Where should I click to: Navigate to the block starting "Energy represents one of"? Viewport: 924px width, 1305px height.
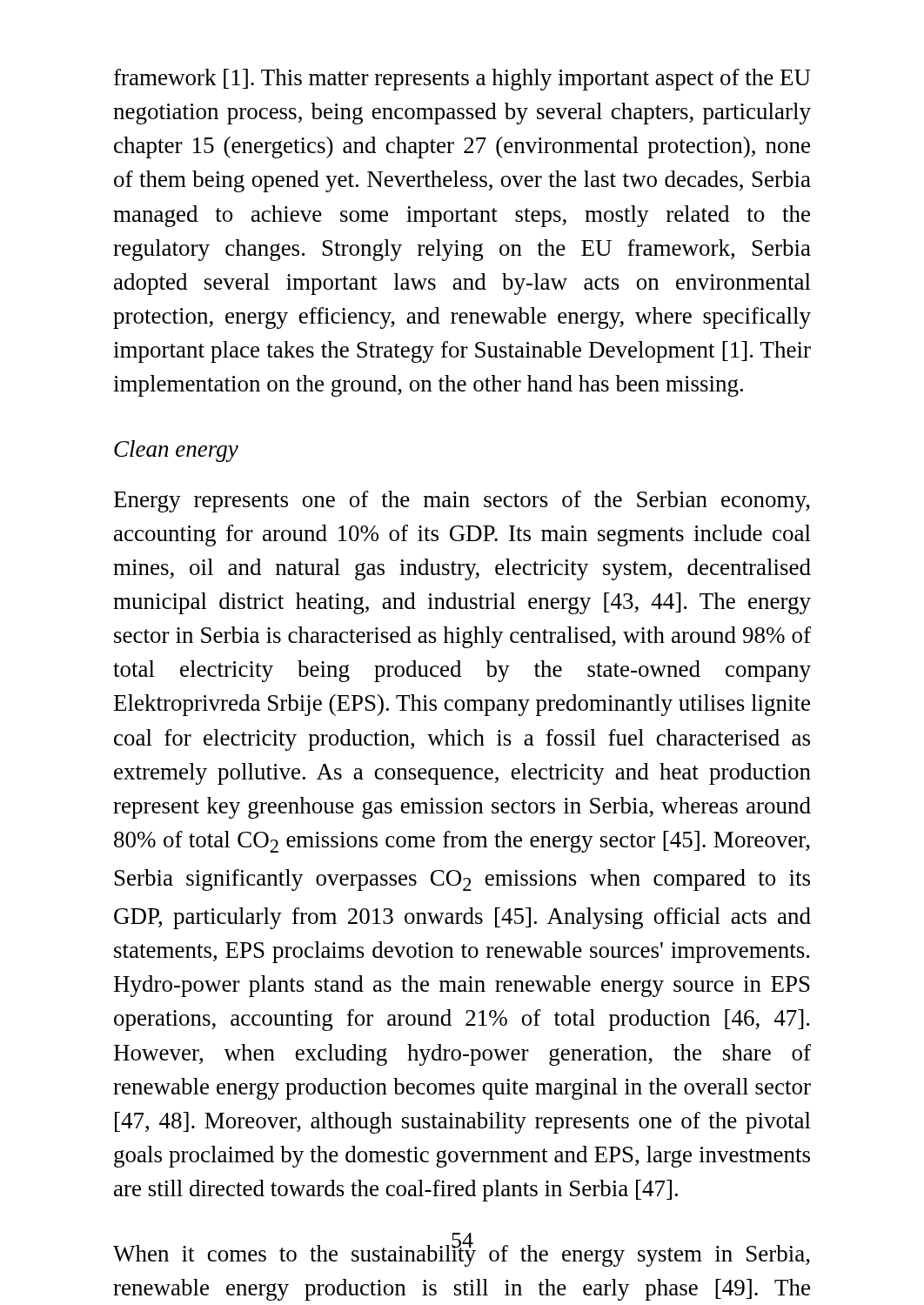coord(462,844)
